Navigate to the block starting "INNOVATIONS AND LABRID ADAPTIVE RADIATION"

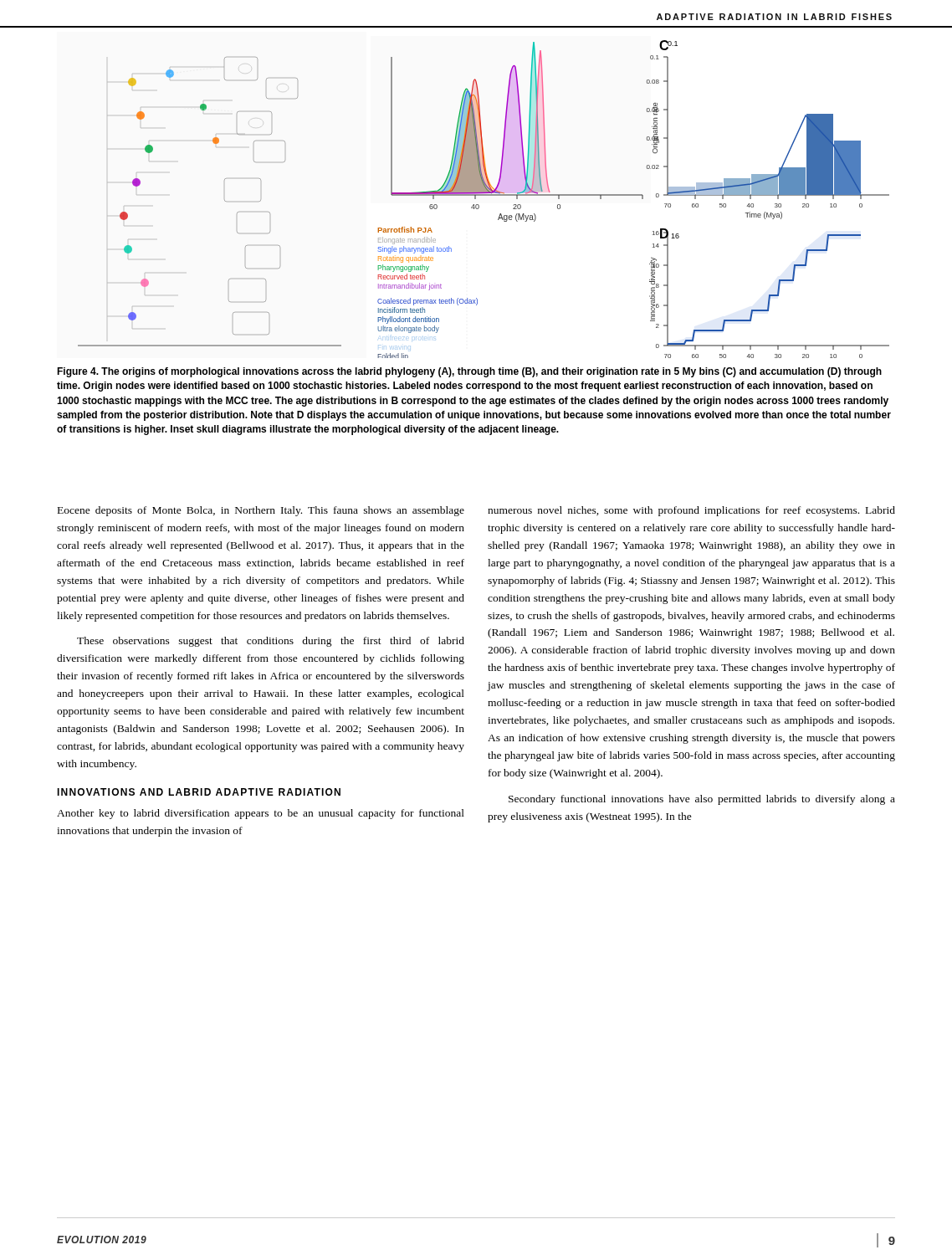pyautogui.click(x=200, y=792)
